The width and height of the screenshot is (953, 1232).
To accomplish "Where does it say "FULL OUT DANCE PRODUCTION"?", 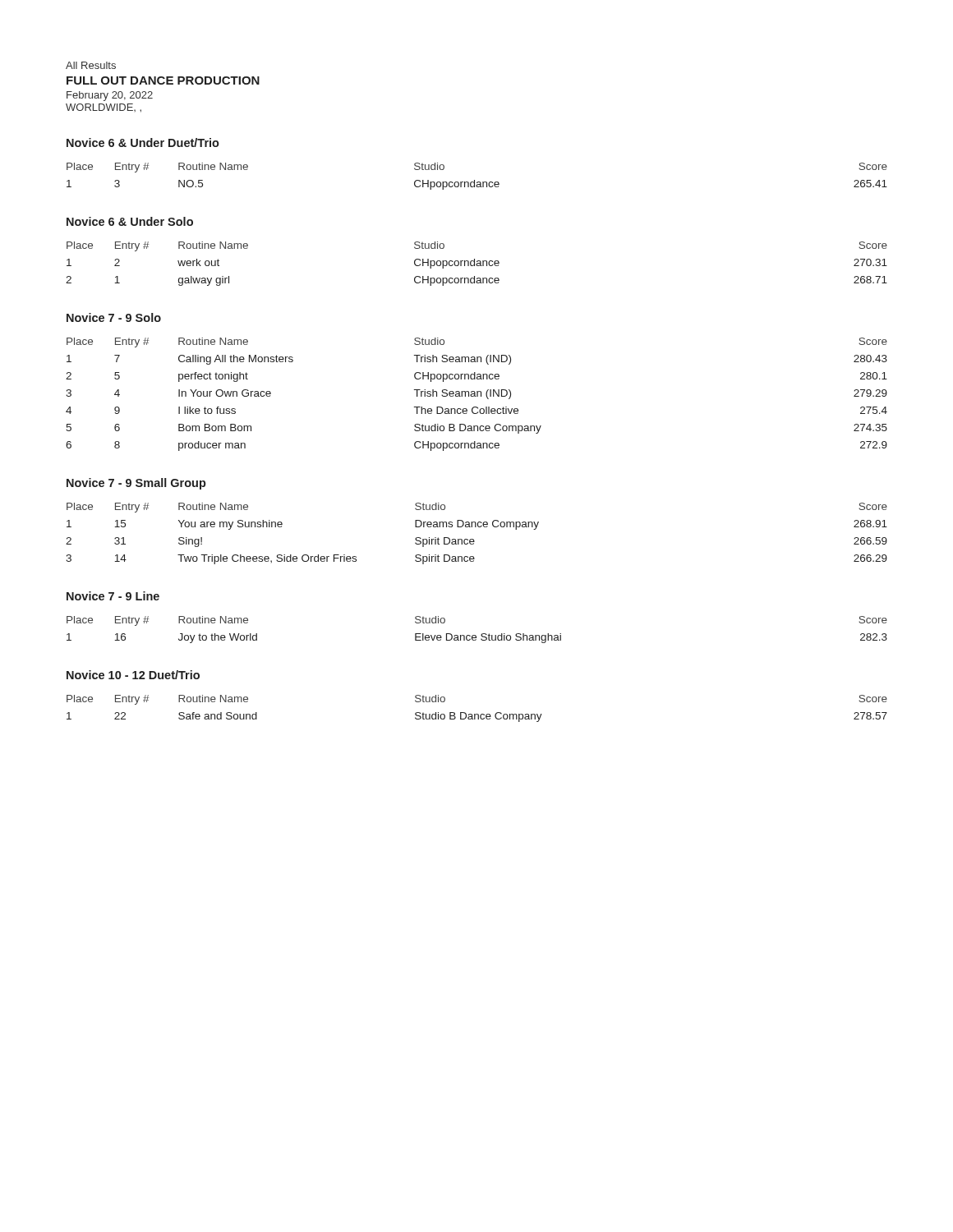I will click(x=163, y=80).
